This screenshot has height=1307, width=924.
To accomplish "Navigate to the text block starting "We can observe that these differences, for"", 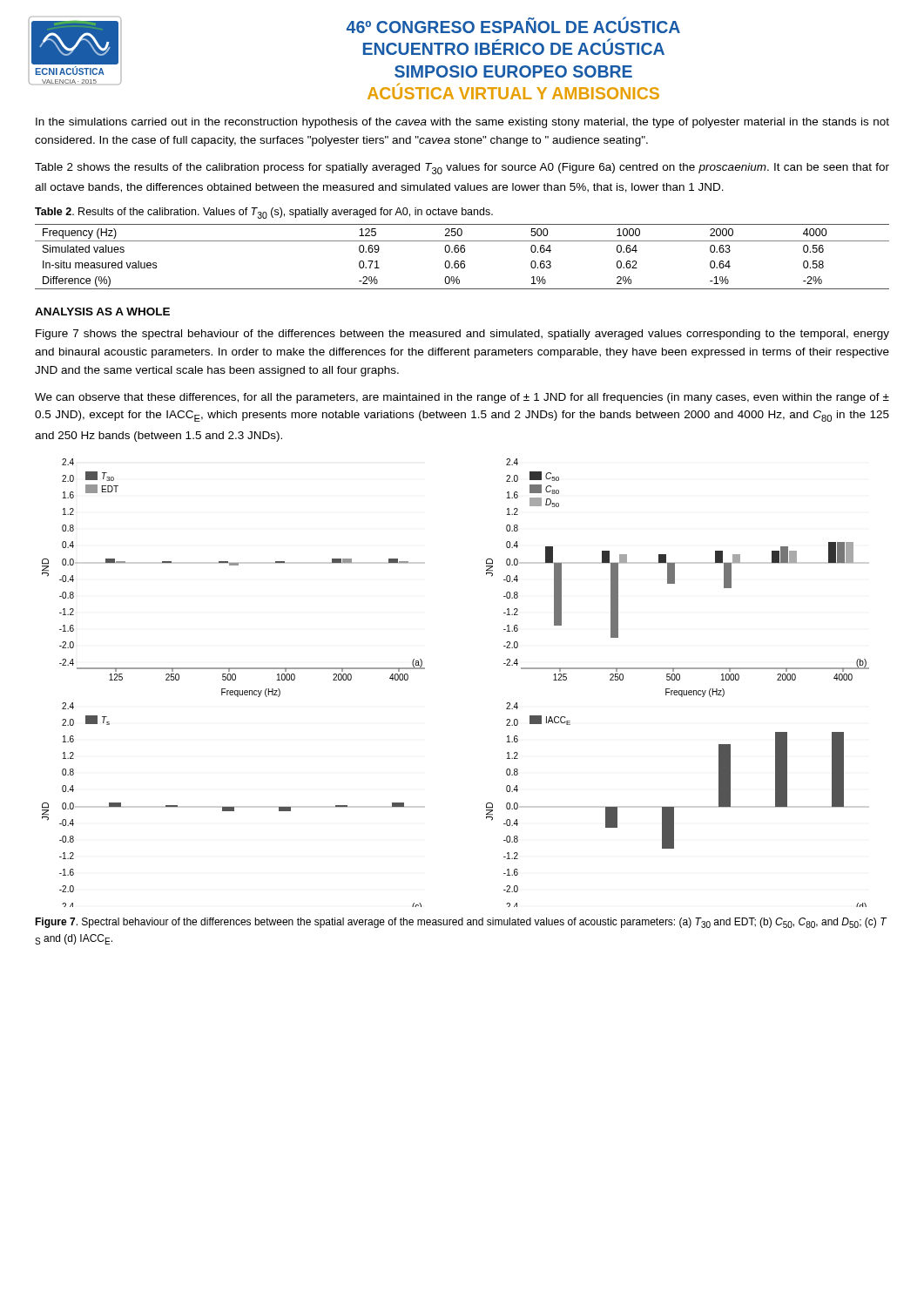I will click(462, 416).
